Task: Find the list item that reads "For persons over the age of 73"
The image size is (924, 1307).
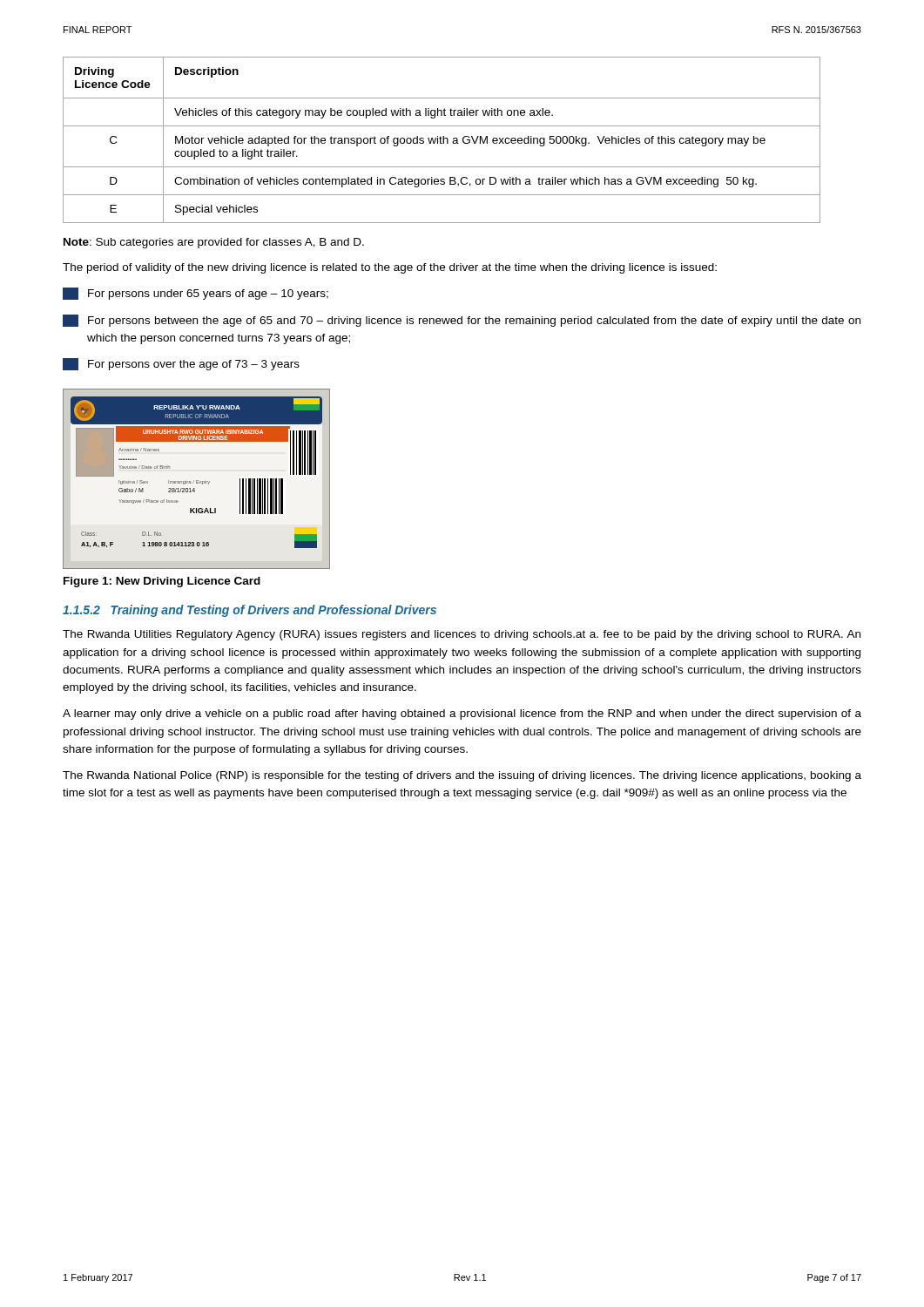Action: click(181, 364)
